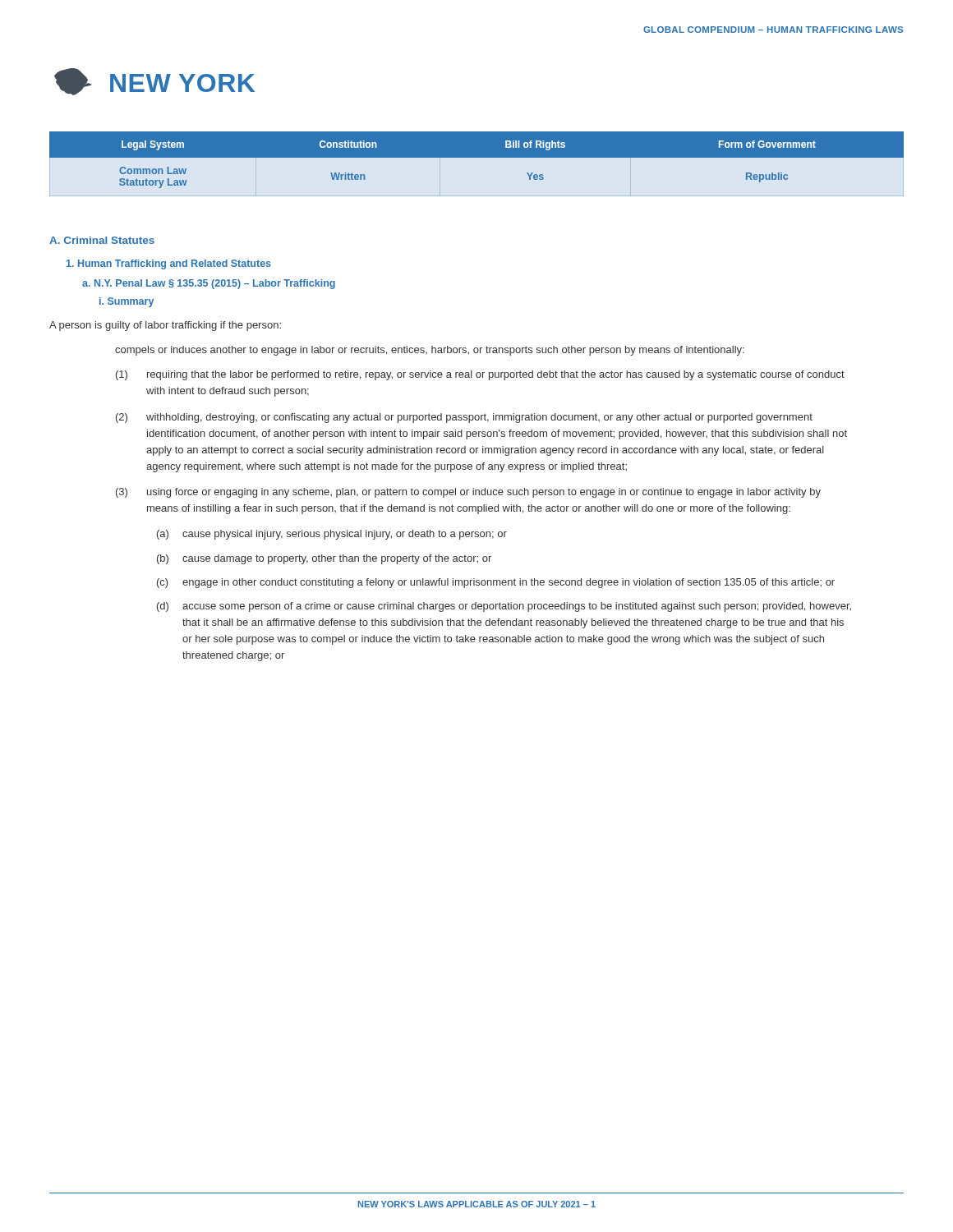Viewport: 953px width, 1232px height.
Task: Locate the text block with the text "A person is guilty"
Action: click(166, 325)
